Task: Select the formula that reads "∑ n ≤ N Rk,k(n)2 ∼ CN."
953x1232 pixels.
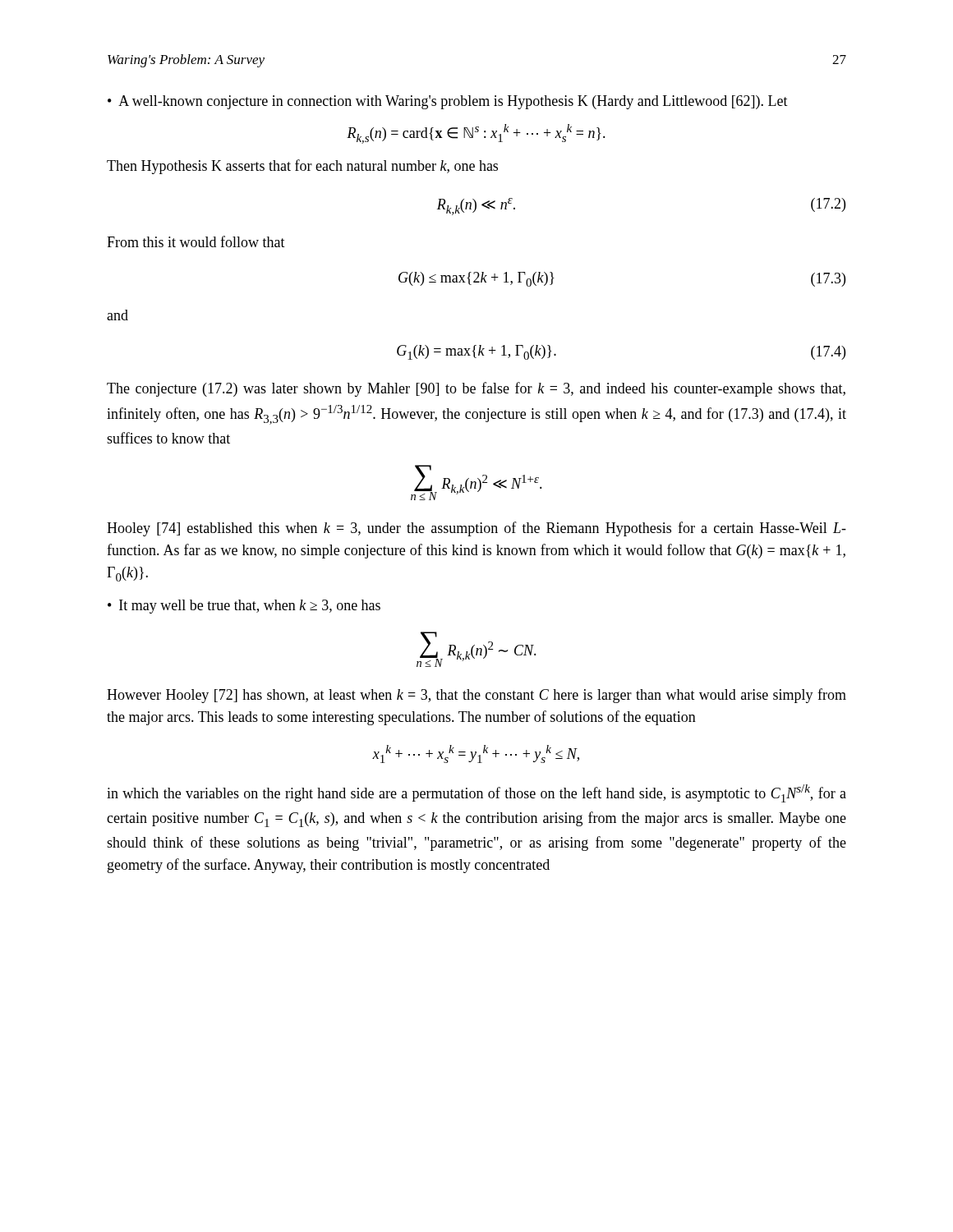Action: point(476,650)
